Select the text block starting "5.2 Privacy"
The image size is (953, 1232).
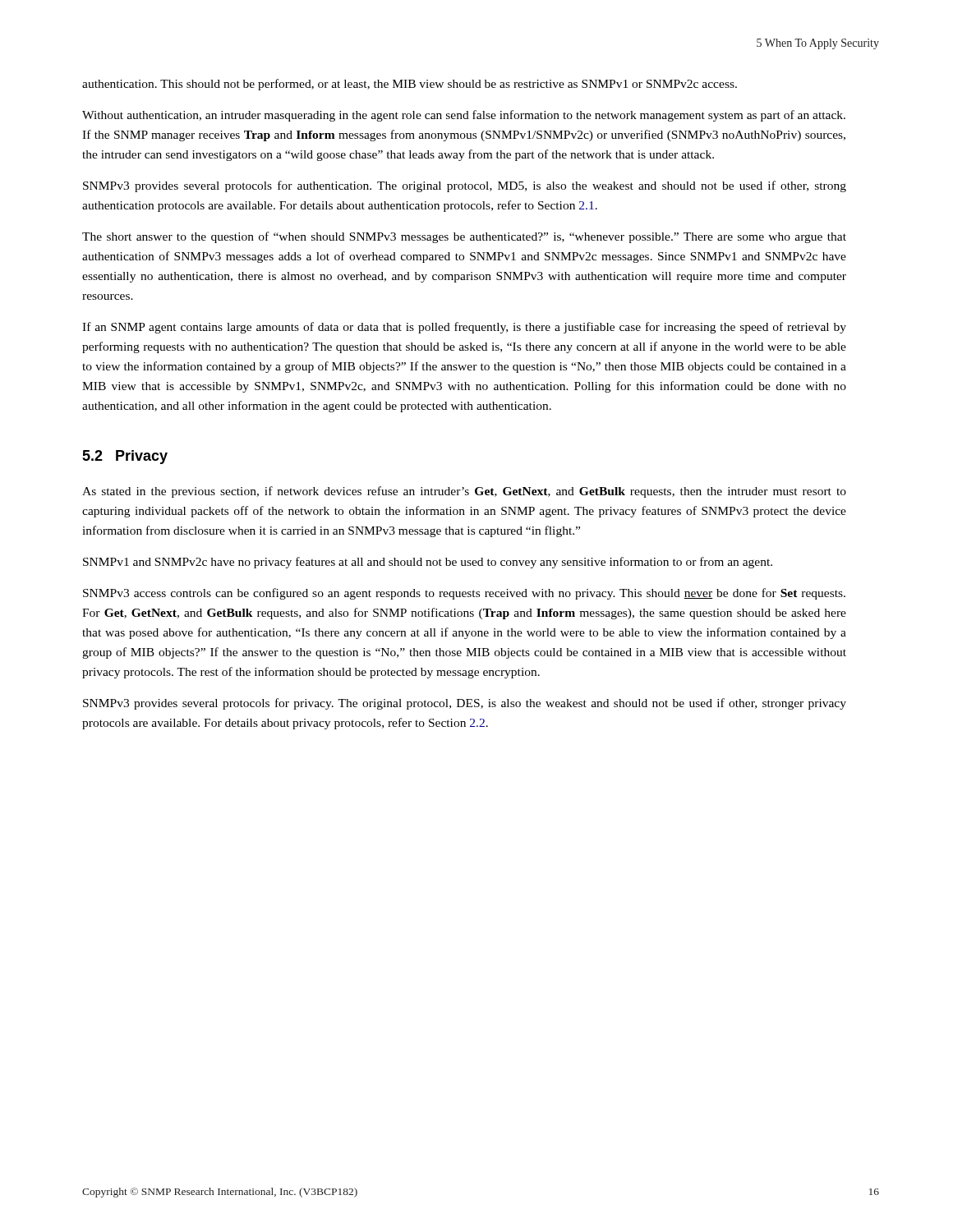125,457
